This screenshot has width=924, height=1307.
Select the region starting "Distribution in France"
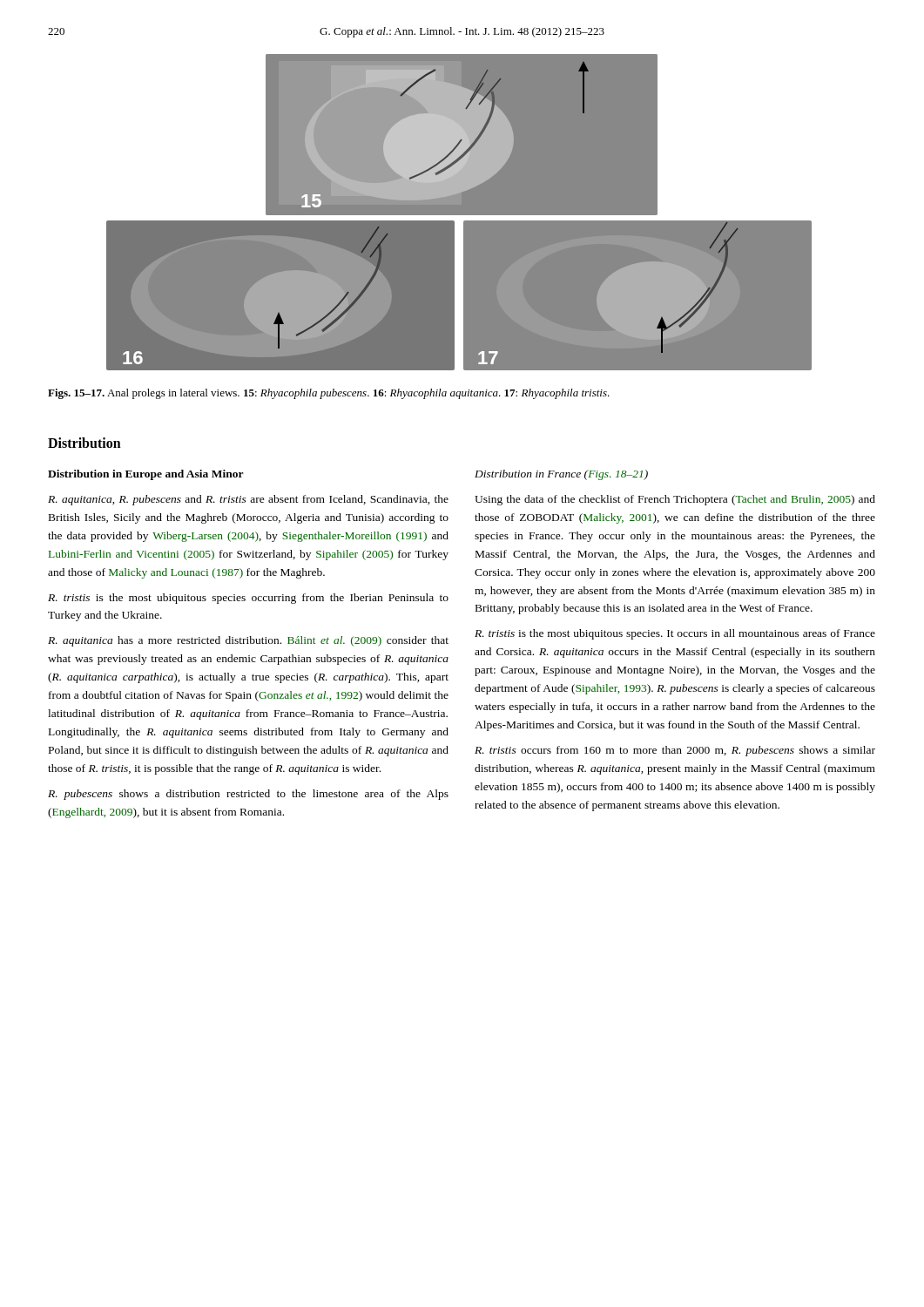tap(561, 474)
